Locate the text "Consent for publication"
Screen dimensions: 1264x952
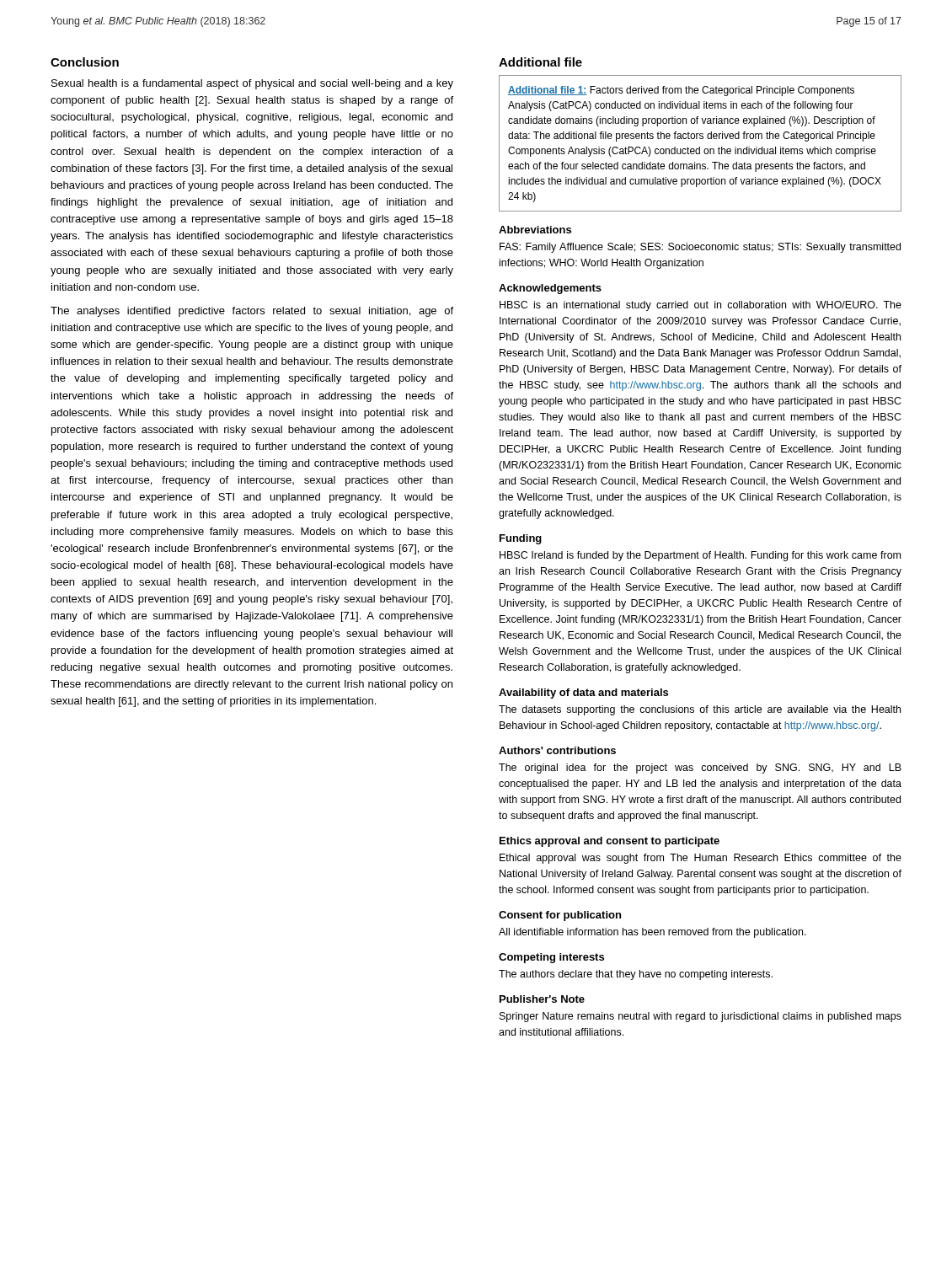point(560,915)
